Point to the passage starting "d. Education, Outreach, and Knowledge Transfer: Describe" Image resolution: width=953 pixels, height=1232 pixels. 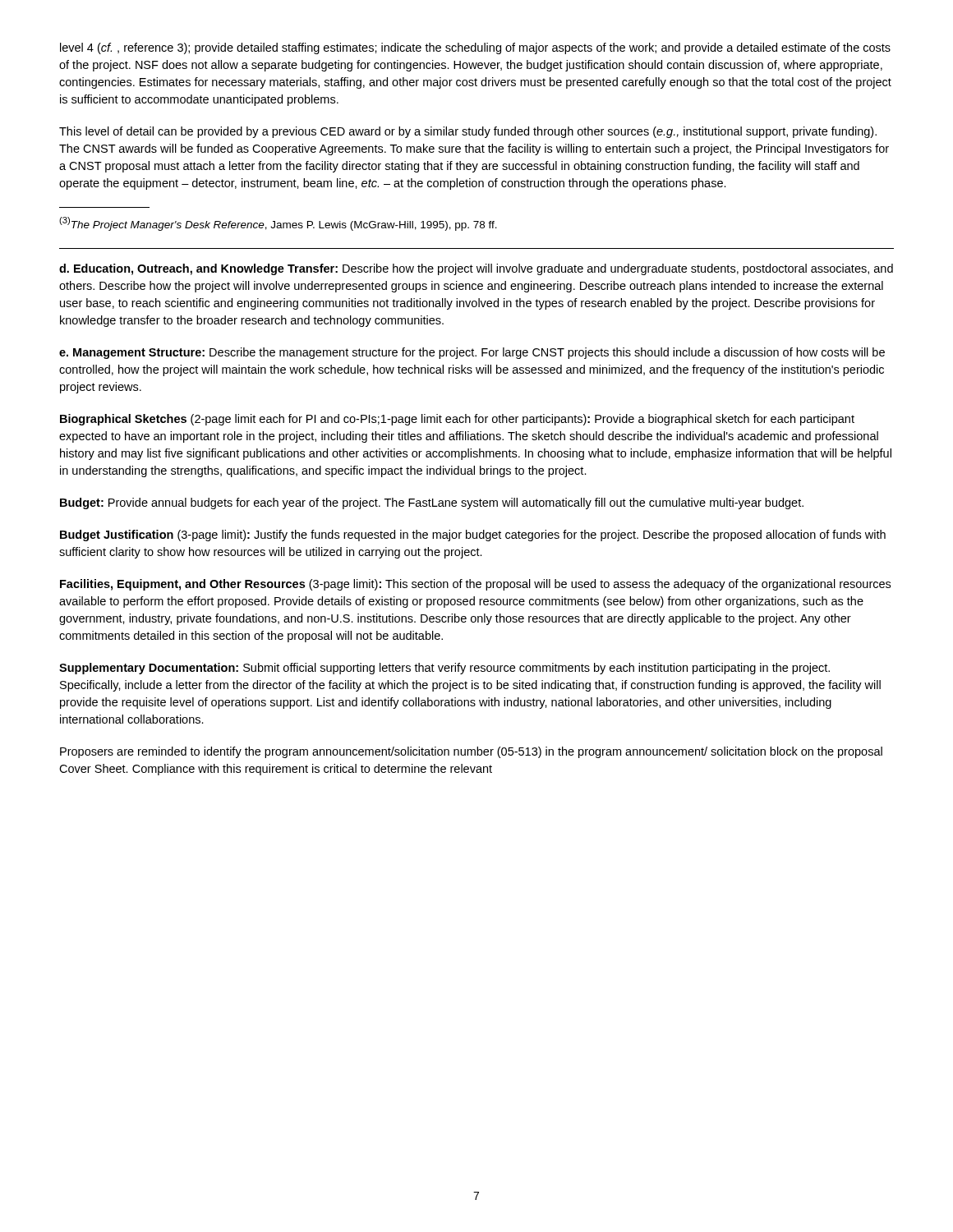click(x=476, y=294)
